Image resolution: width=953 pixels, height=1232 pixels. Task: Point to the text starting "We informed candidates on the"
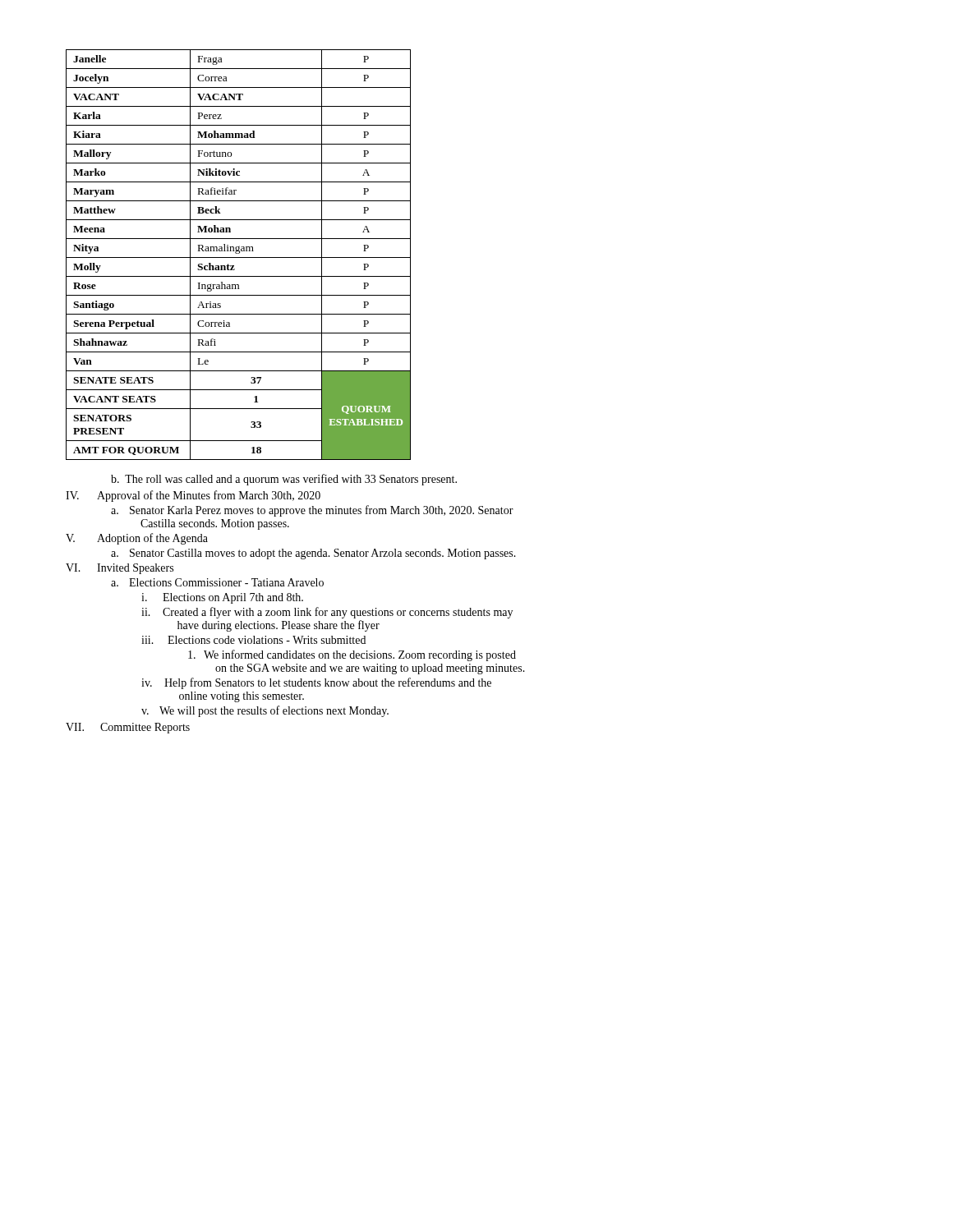point(352,655)
